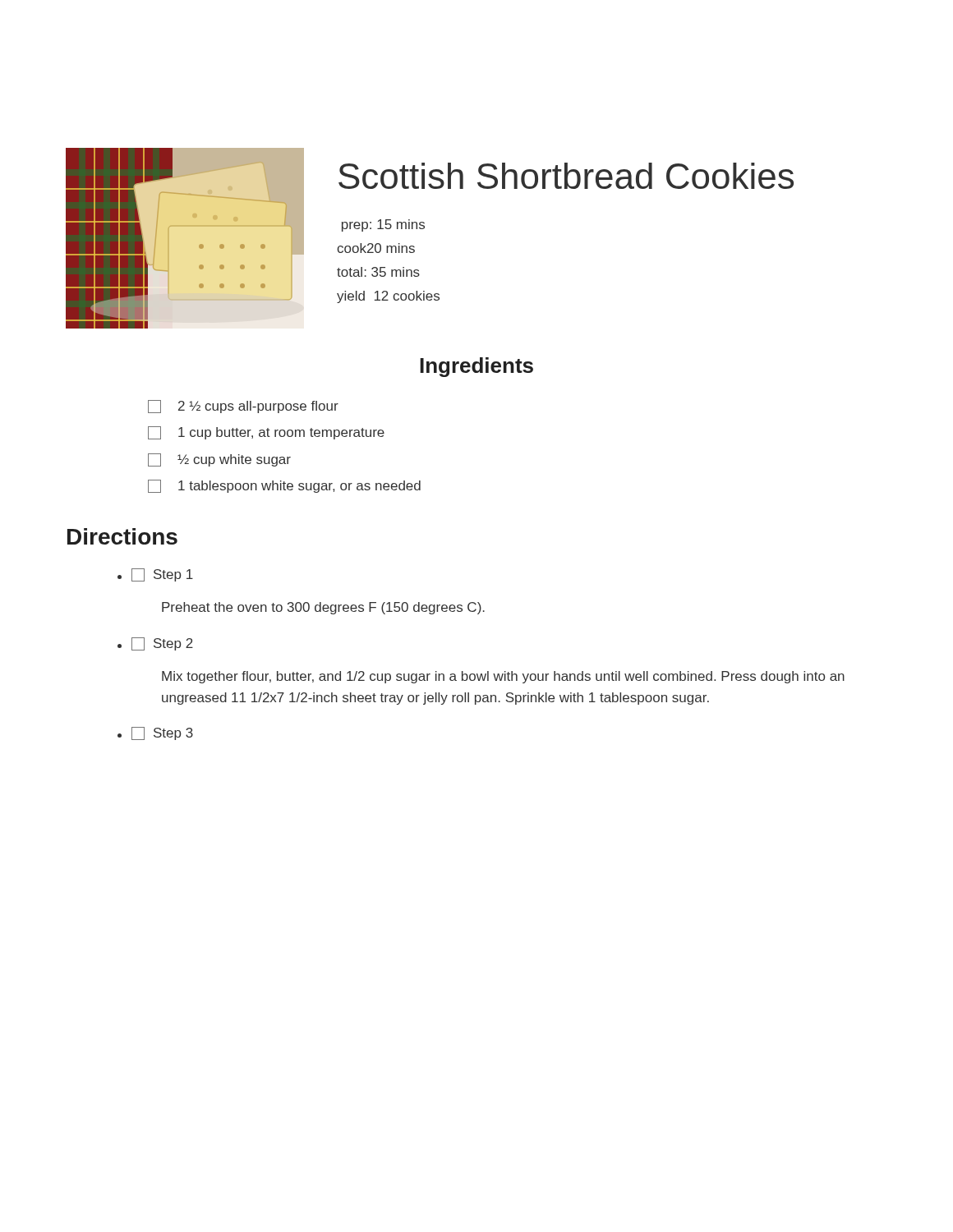Click on the photo

pyautogui.click(x=185, y=238)
